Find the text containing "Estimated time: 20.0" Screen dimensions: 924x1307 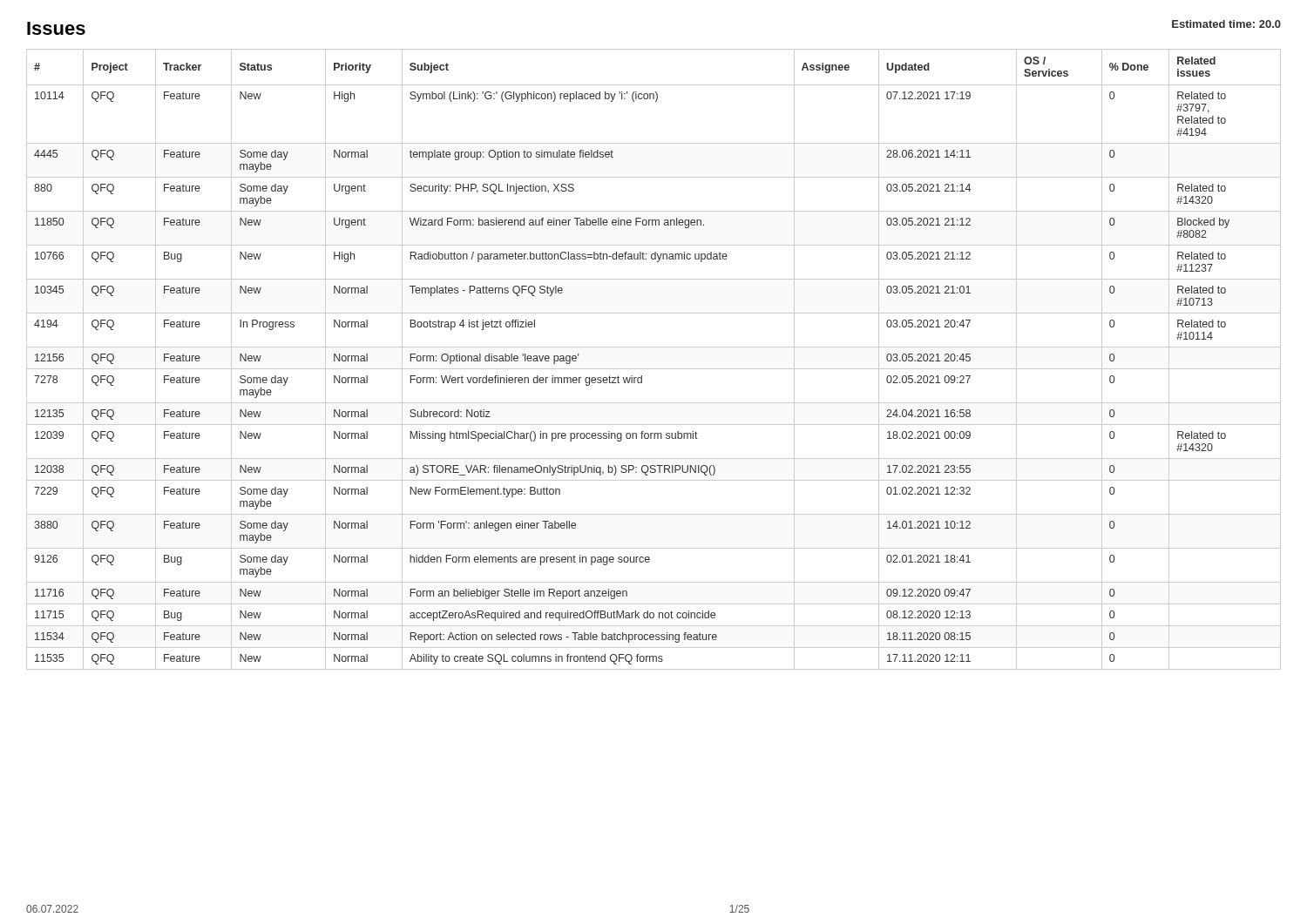pyautogui.click(x=1226, y=24)
